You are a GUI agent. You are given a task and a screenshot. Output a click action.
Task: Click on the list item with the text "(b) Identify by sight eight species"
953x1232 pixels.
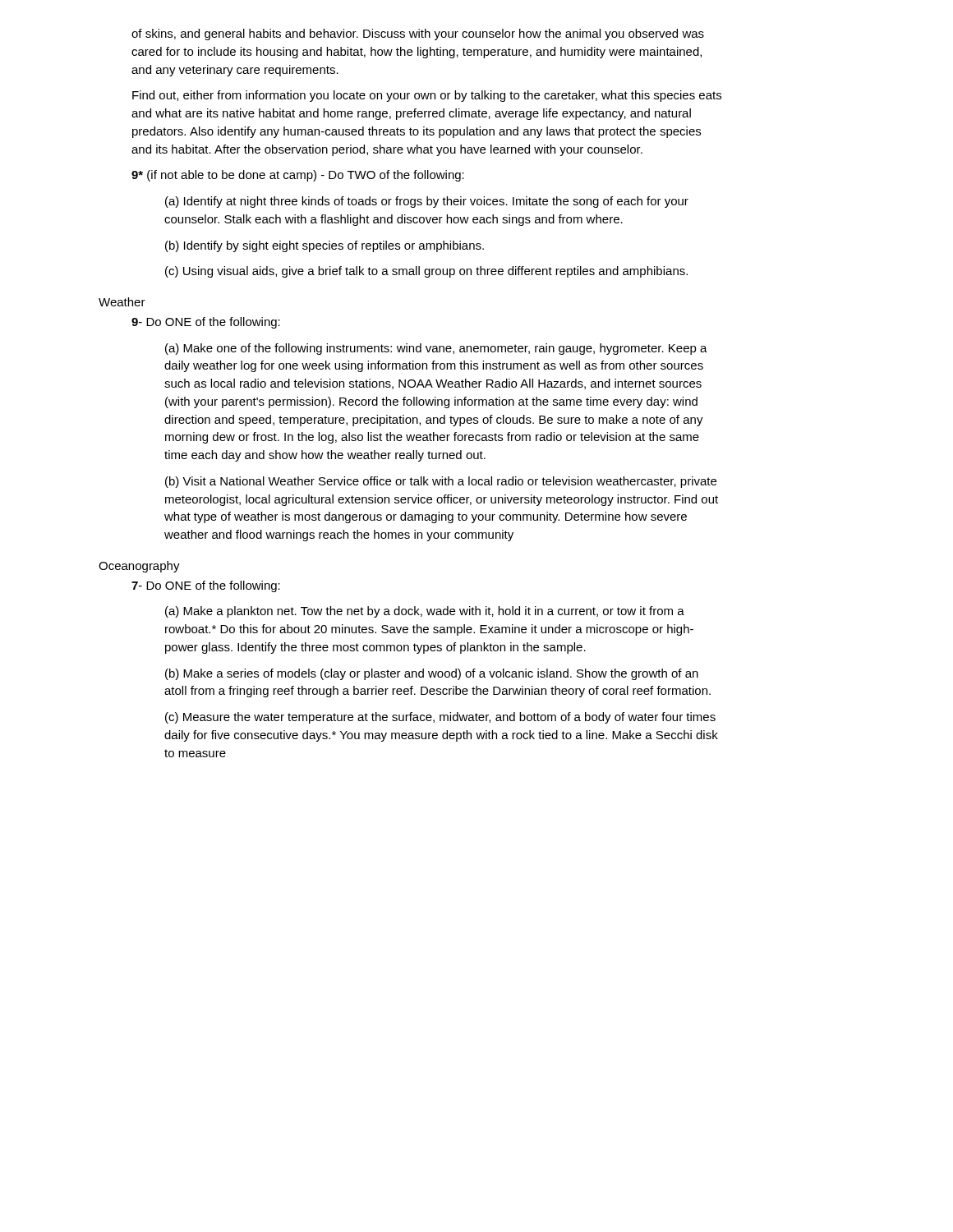(x=325, y=245)
